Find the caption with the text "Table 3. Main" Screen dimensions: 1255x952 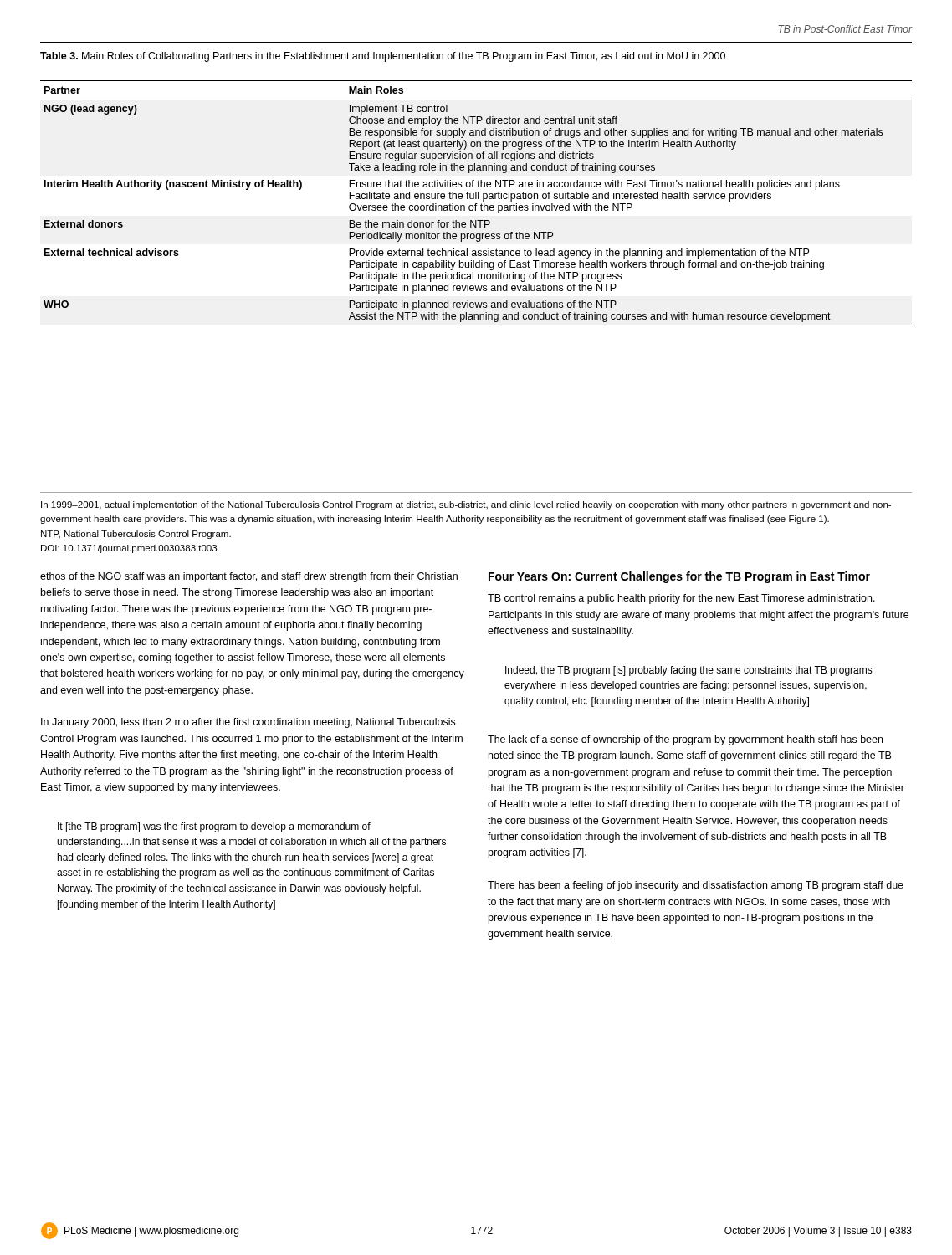[x=383, y=56]
